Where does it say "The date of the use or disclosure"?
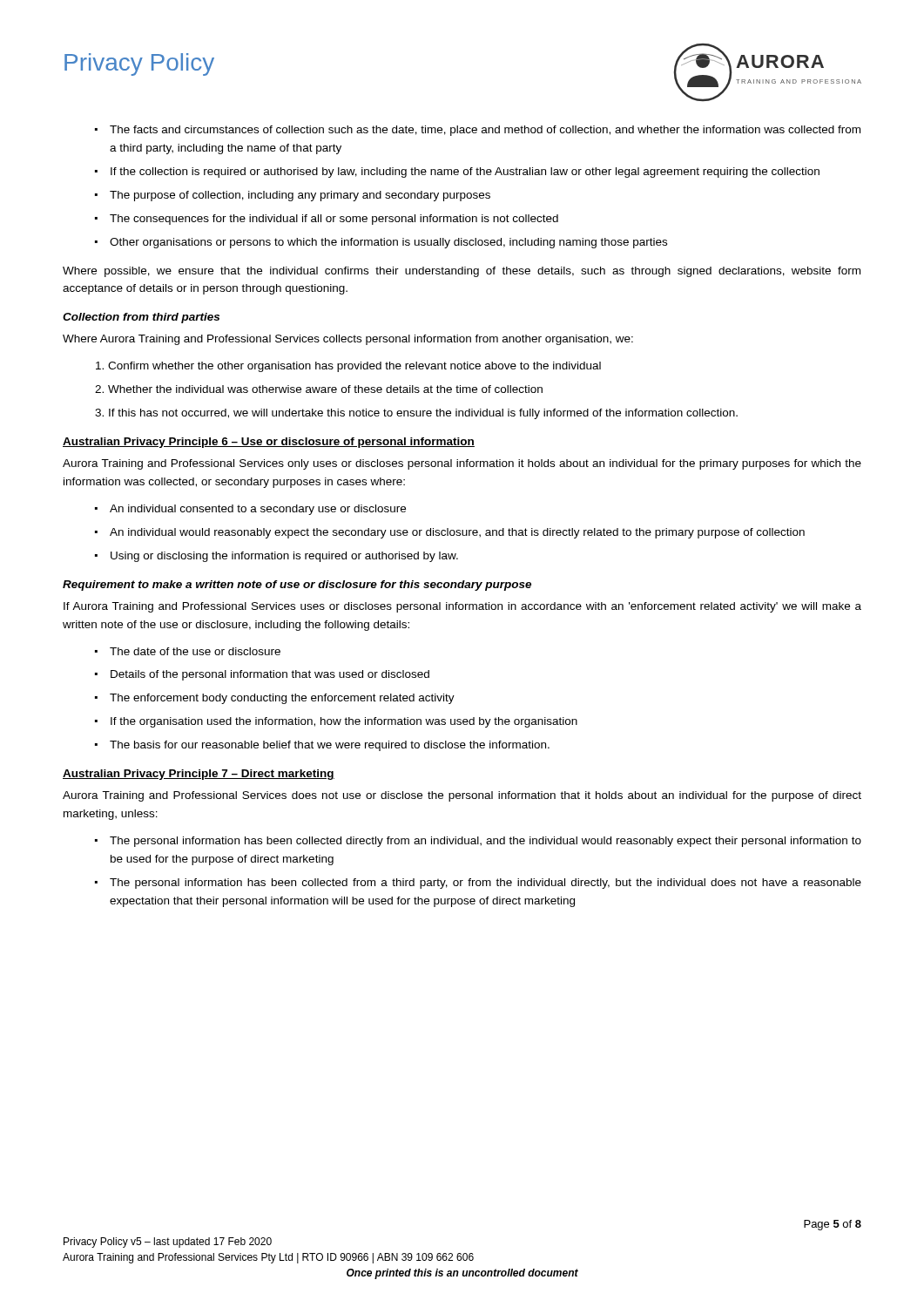Image resolution: width=924 pixels, height=1307 pixels. point(188,651)
